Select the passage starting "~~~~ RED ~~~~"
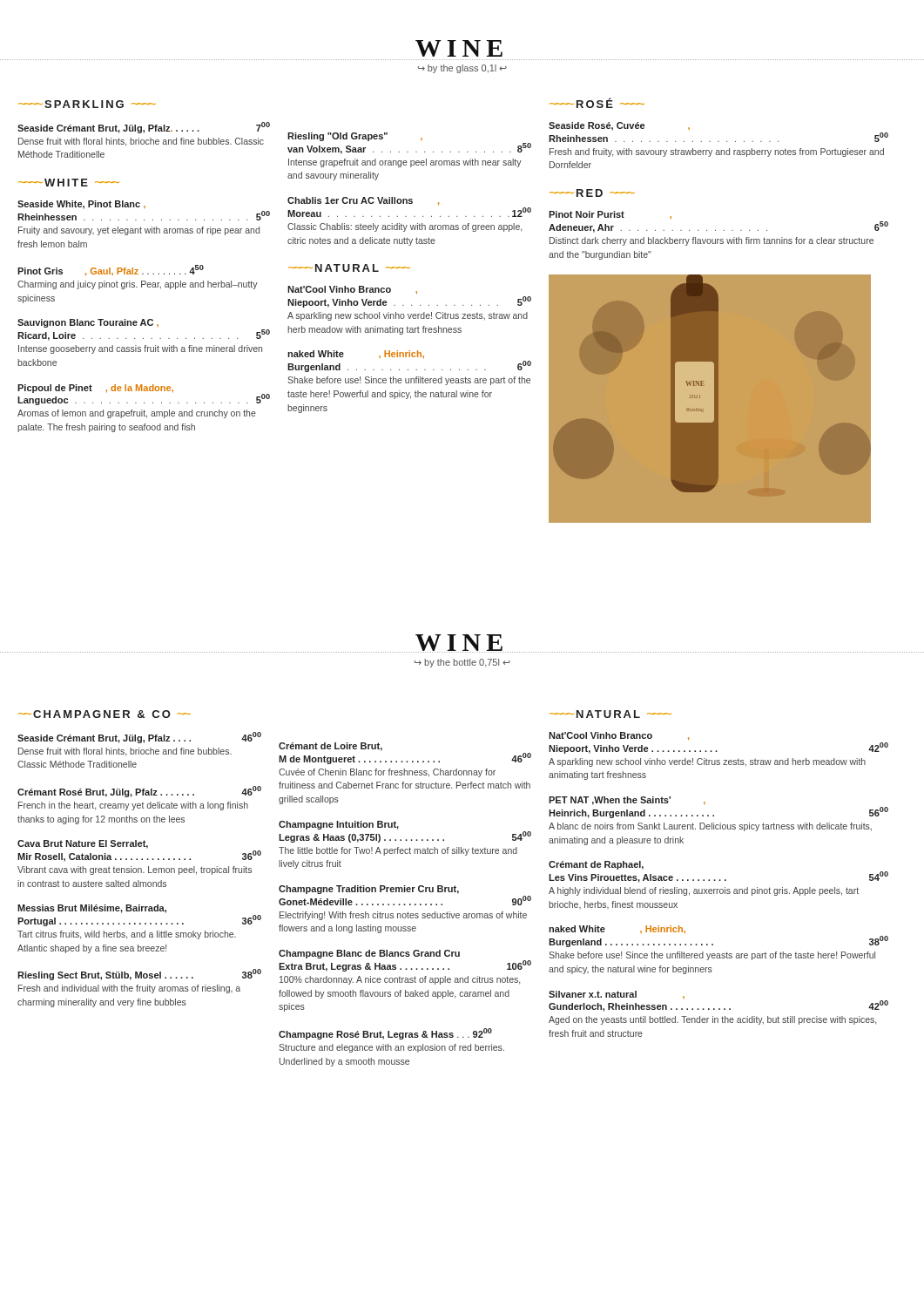 click(x=592, y=193)
